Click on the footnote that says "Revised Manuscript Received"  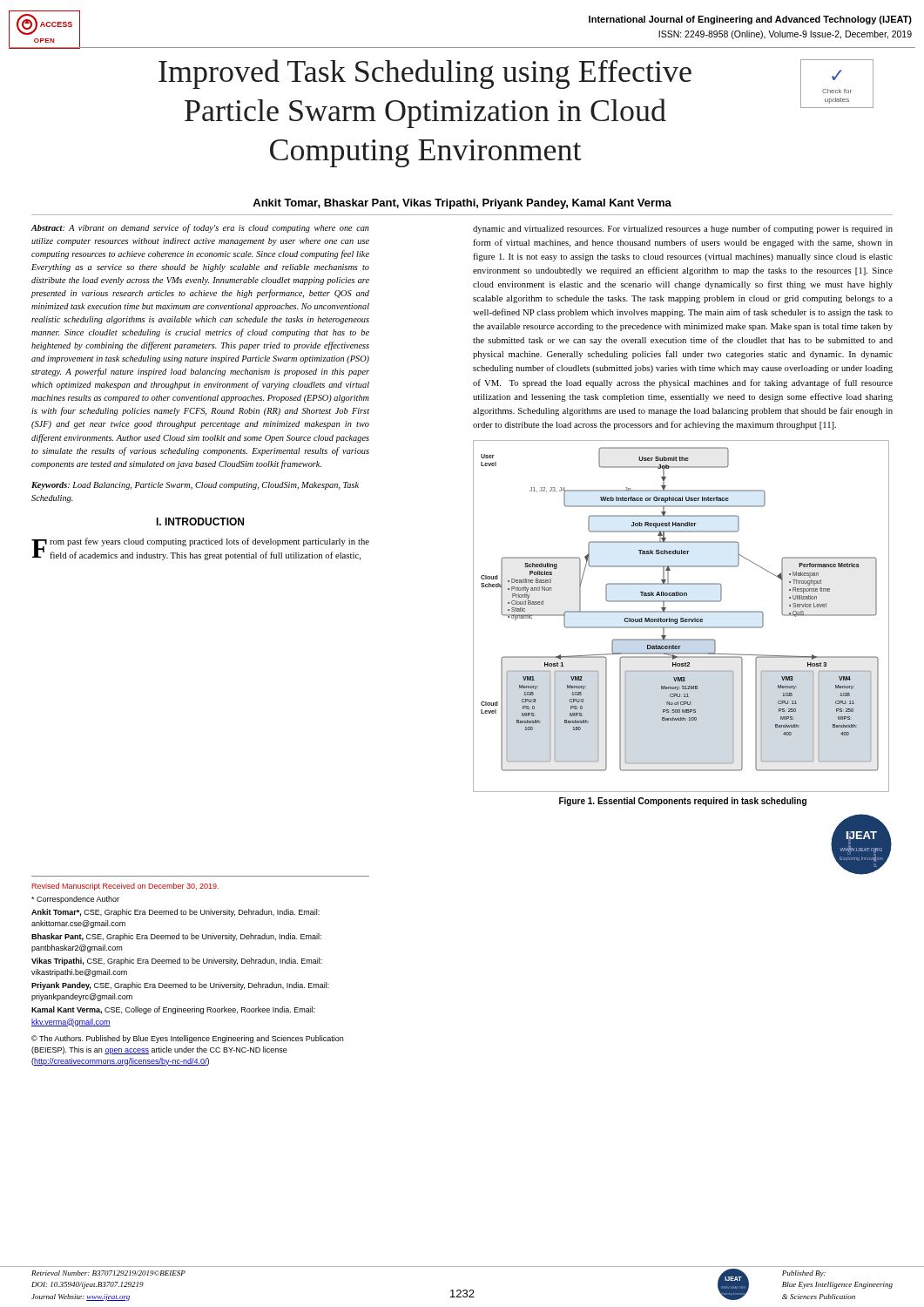[200, 974]
